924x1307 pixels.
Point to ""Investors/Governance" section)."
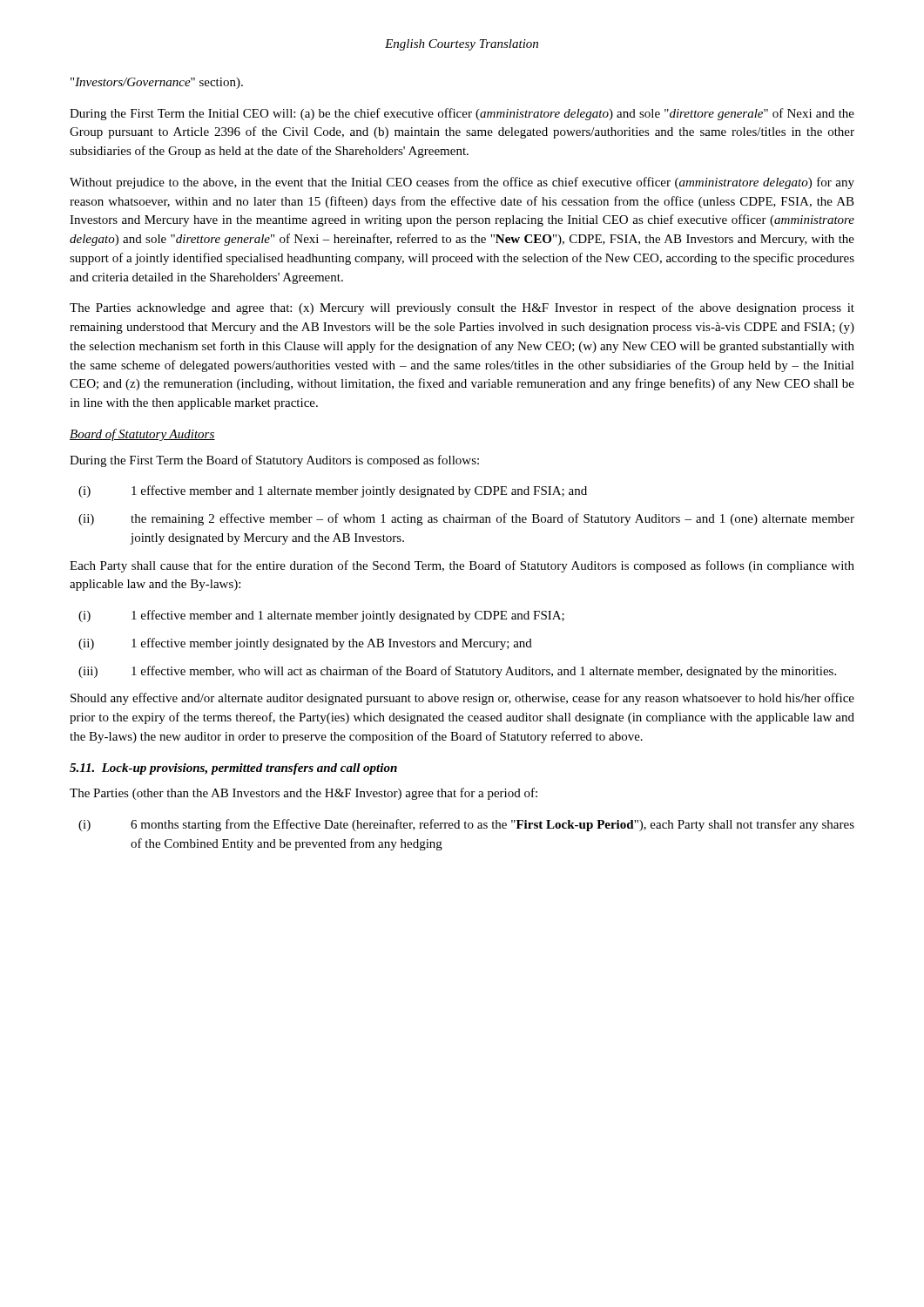pos(157,82)
